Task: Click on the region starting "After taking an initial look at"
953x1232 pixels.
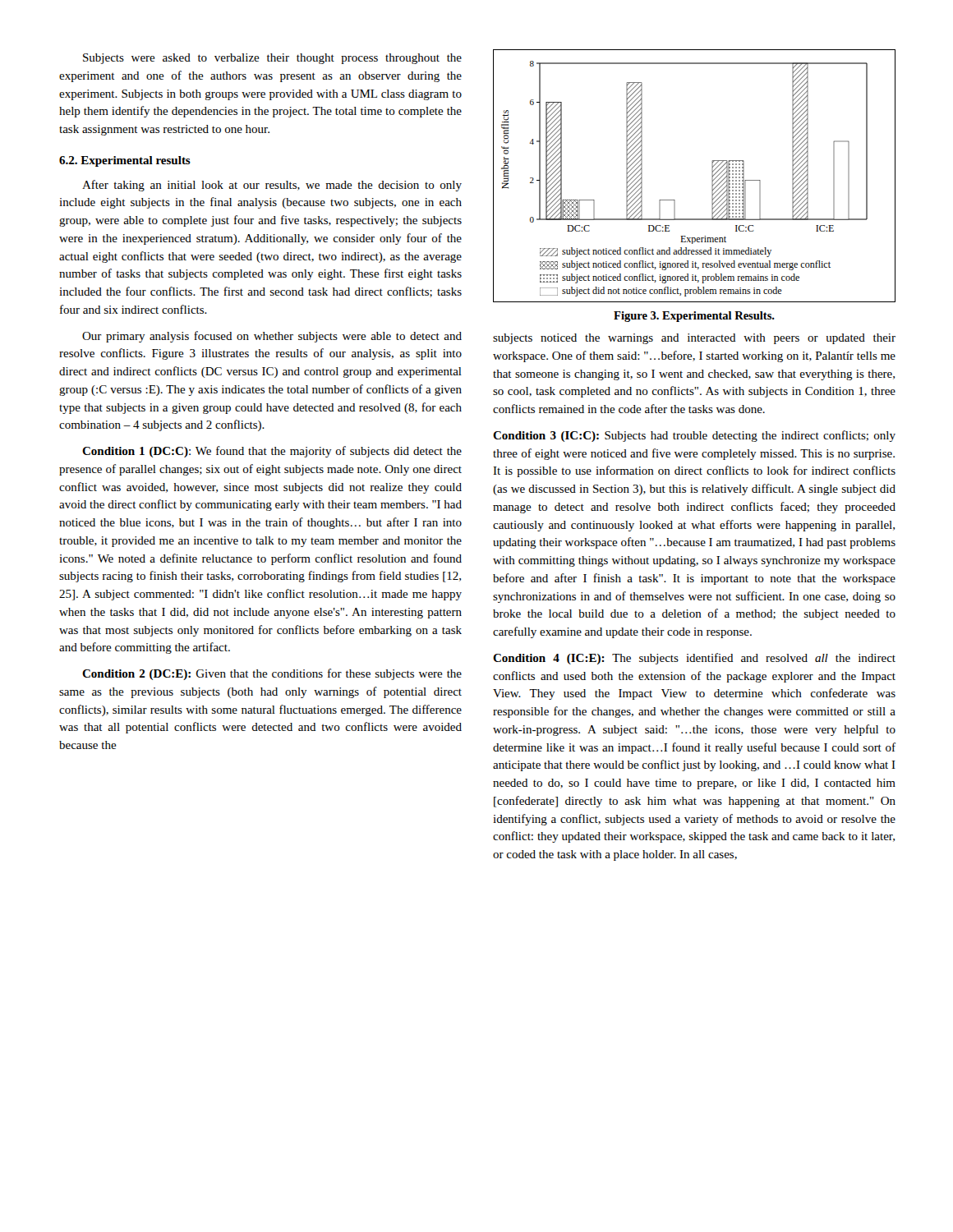Action: point(260,465)
